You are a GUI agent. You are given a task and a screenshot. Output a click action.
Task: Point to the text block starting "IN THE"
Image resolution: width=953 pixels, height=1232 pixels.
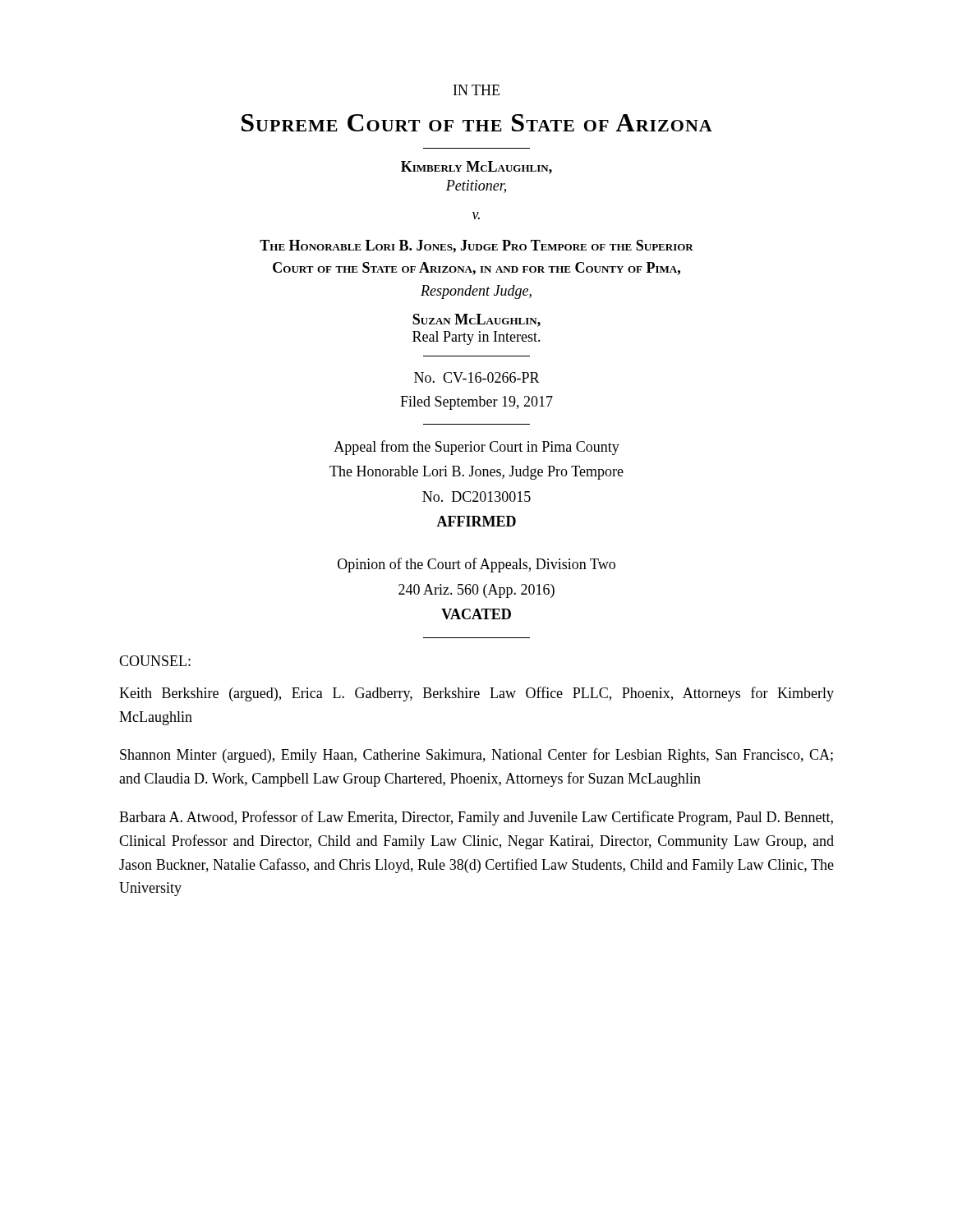[476, 90]
